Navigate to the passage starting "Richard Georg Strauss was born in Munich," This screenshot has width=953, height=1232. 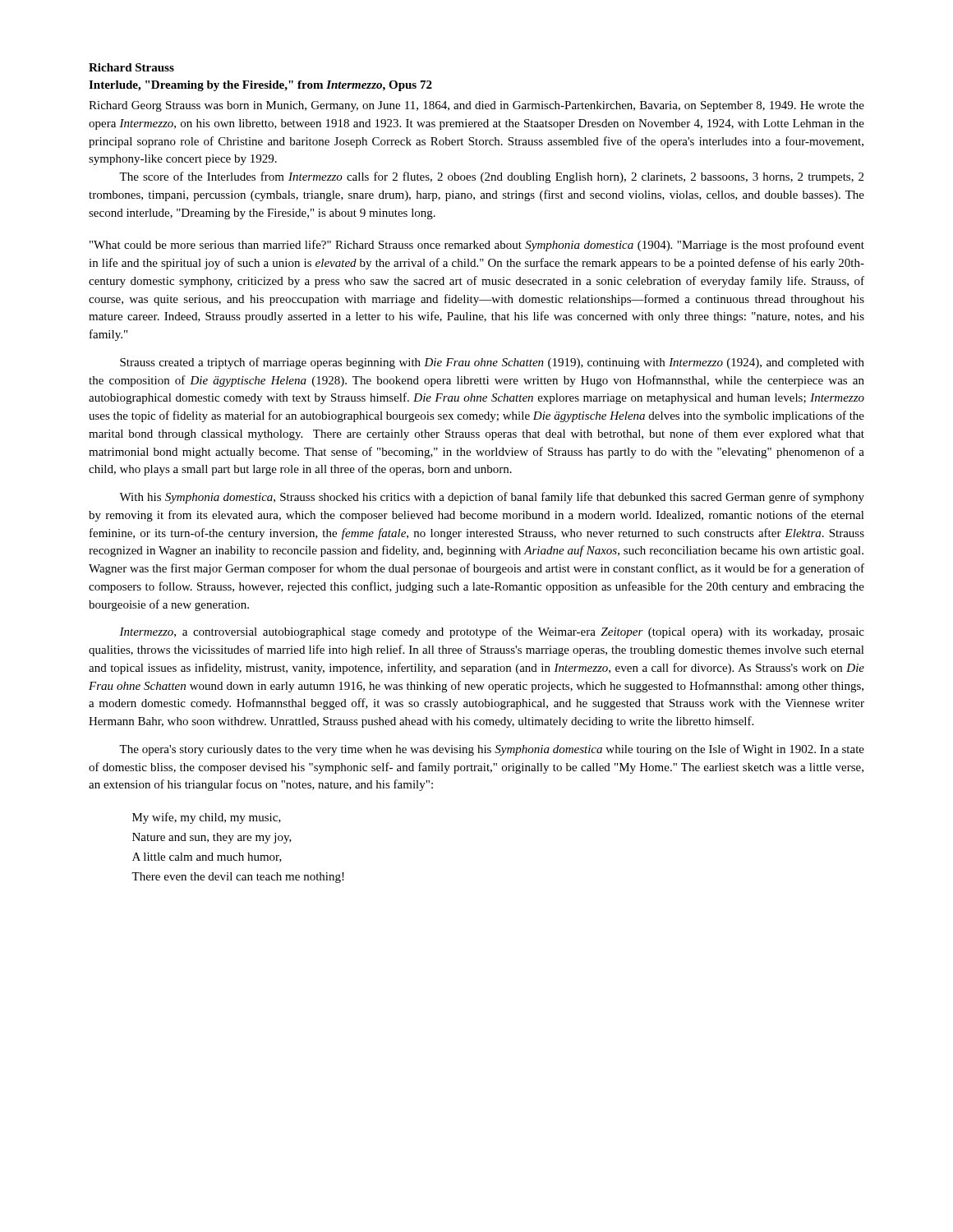(476, 106)
